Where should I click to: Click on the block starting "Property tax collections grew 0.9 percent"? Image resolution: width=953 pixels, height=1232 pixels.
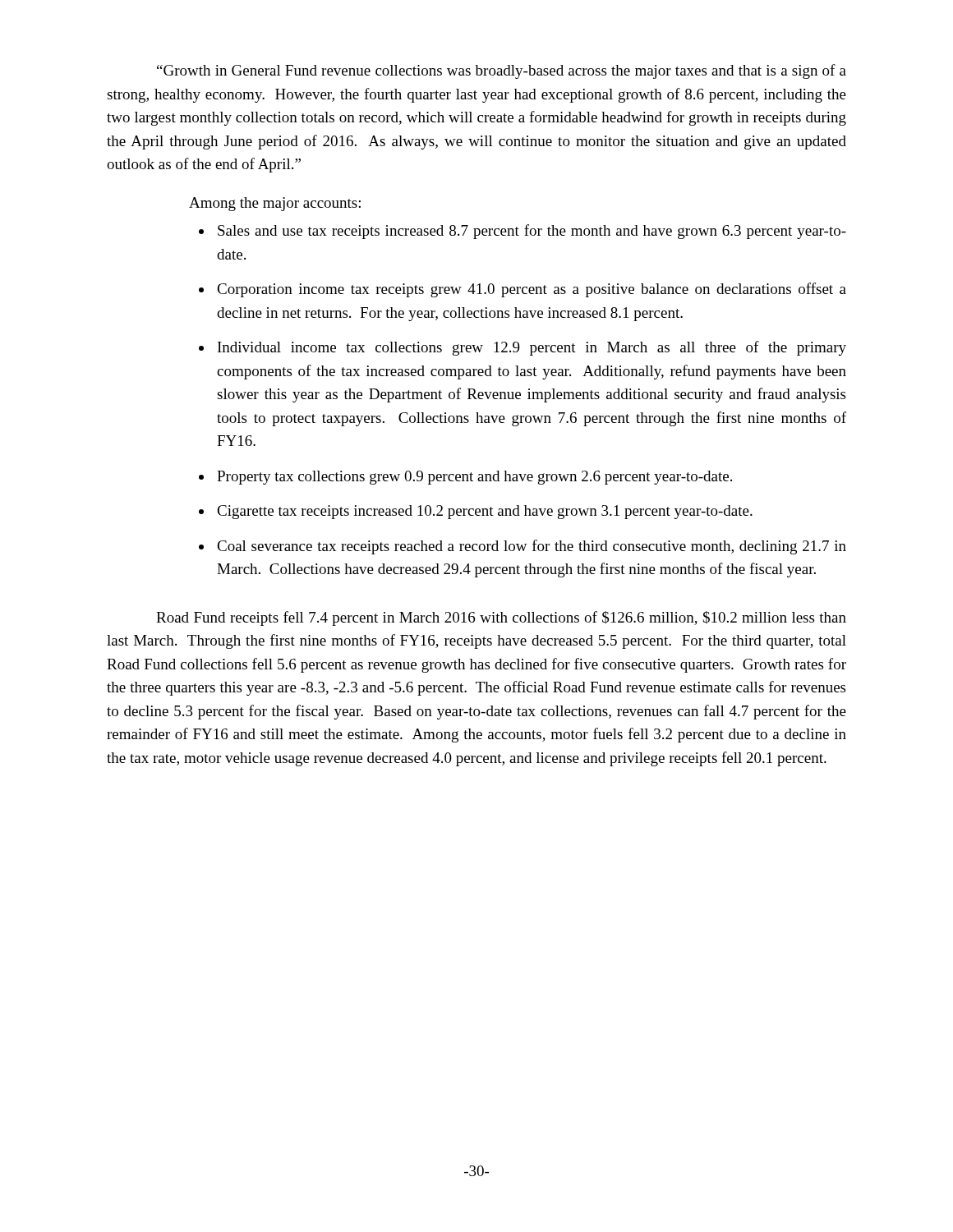click(x=475, y=476)
